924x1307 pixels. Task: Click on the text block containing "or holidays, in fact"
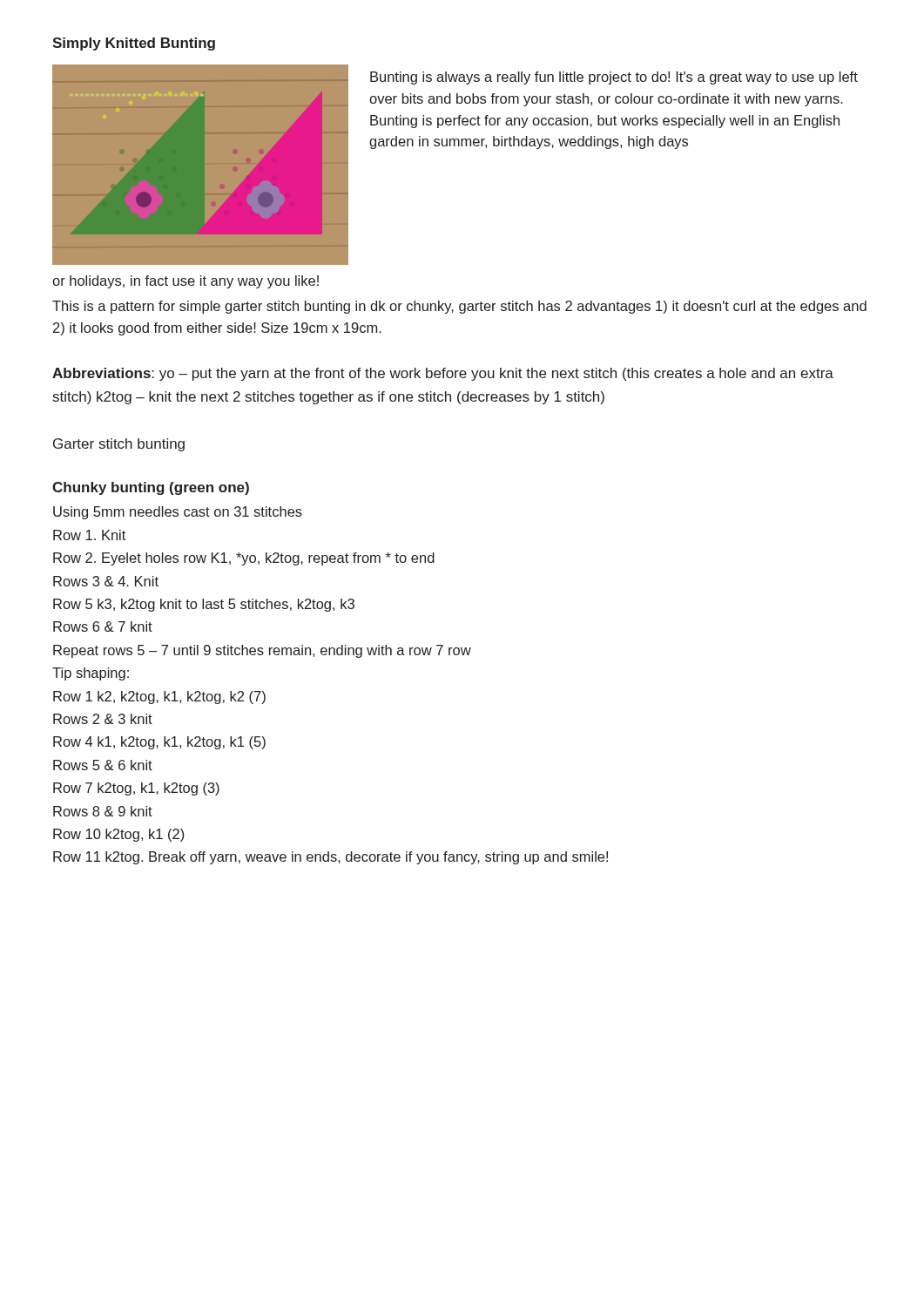186,281
